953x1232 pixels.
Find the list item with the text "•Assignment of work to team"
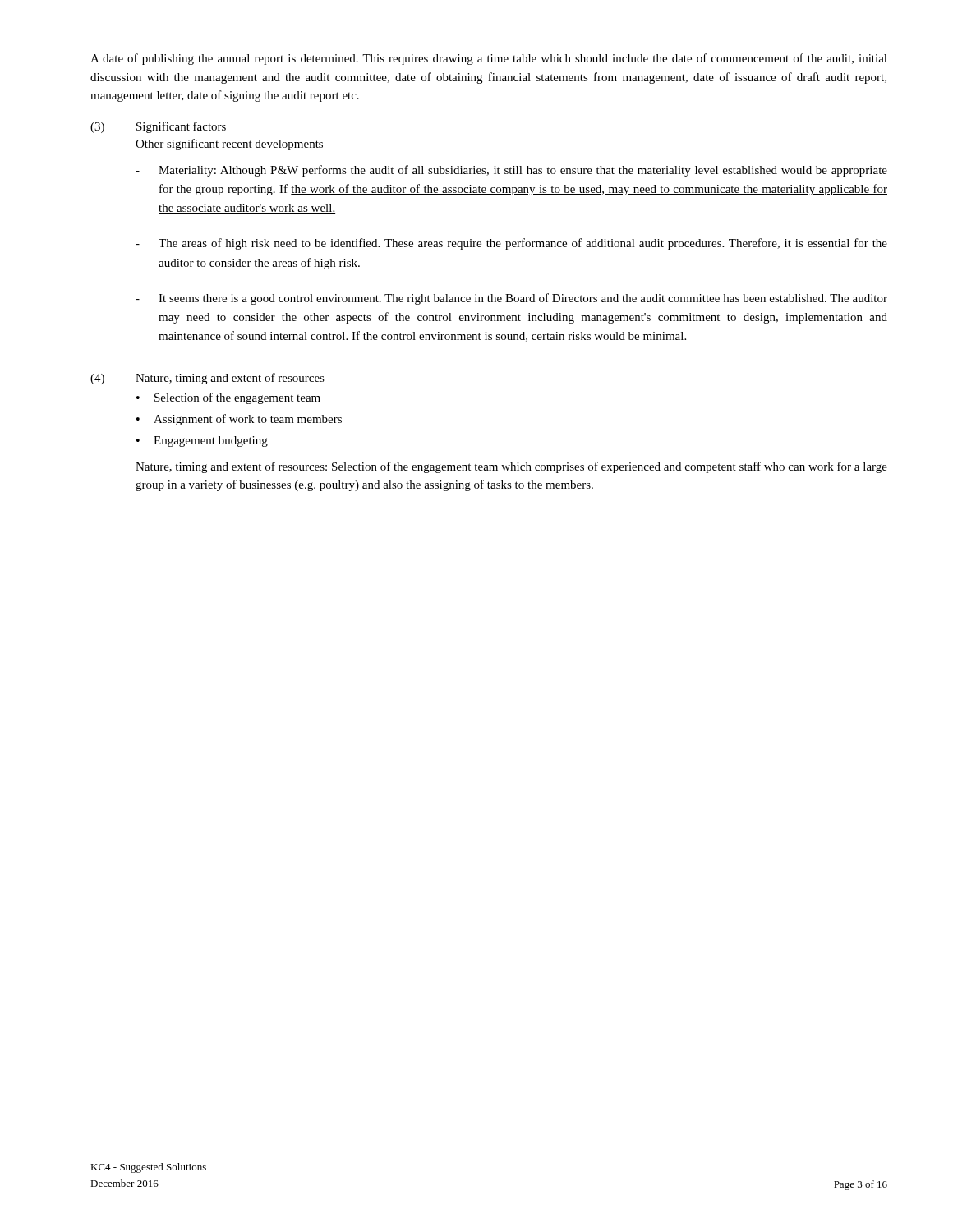tap(239, 419)
